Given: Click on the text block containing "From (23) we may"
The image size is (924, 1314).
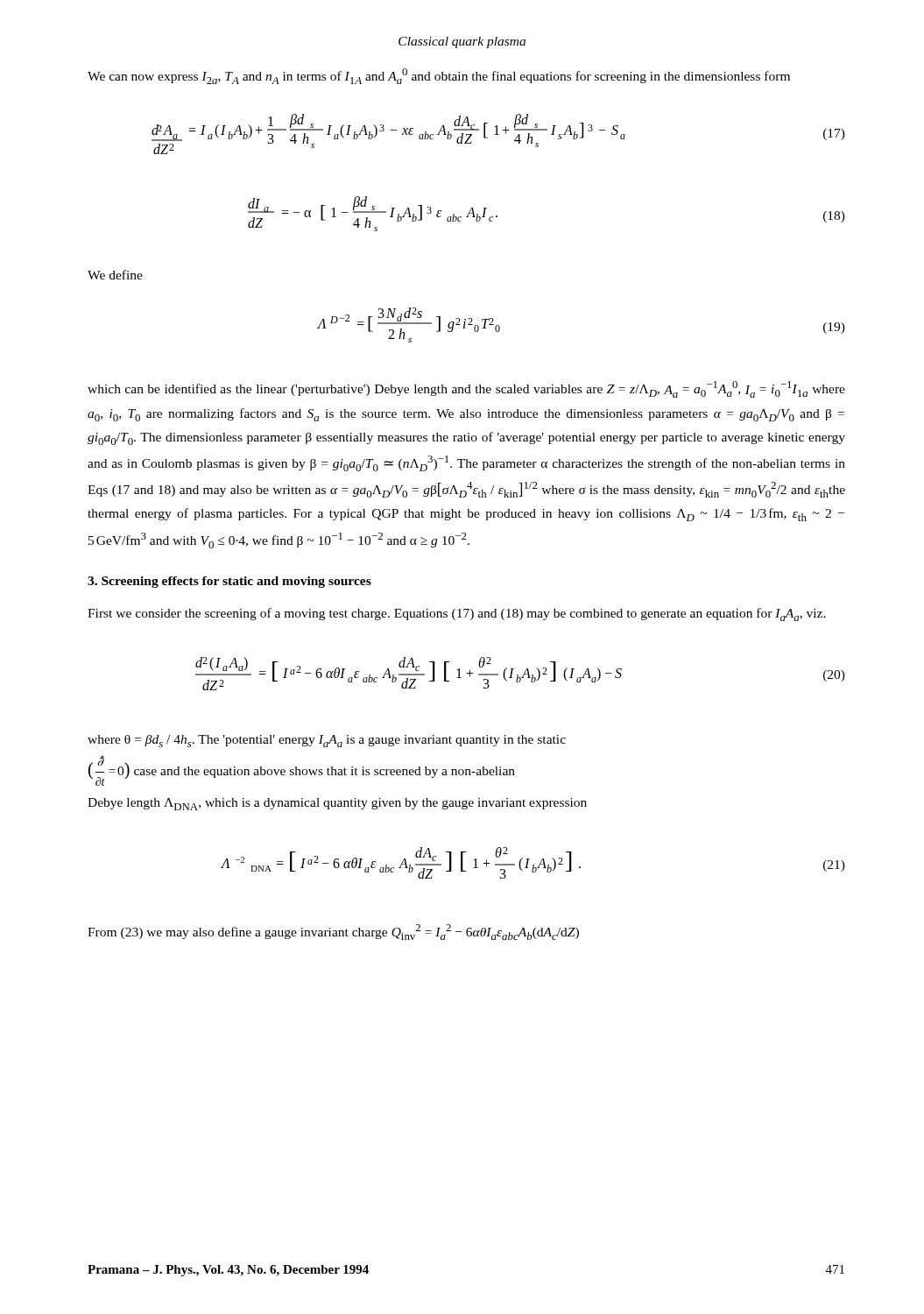Looking at the screenshot, I should coord(334,931).
